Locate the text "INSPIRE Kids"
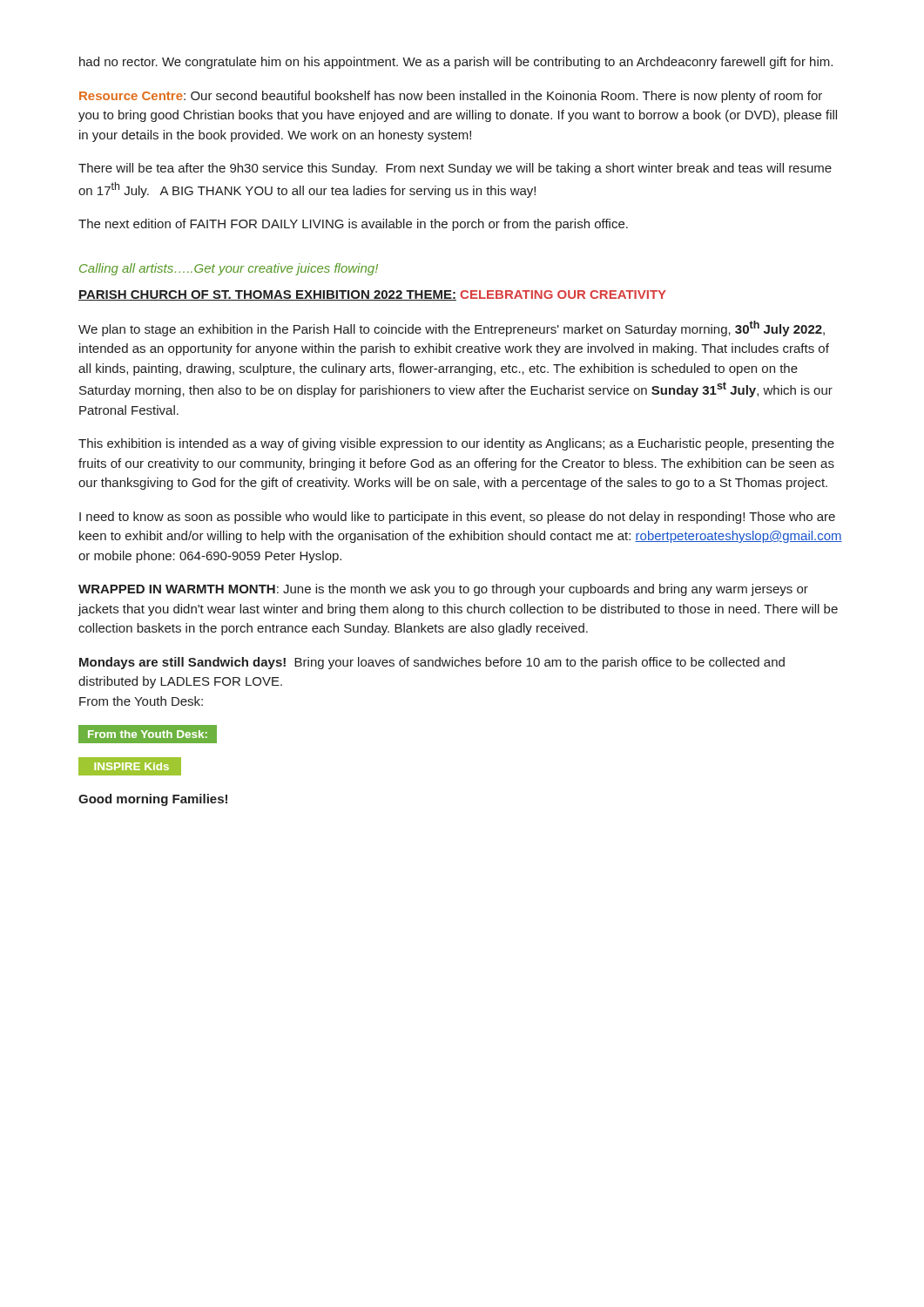Image resolution: width=924 pixels, height=1307 pixels. pos(130,766)
